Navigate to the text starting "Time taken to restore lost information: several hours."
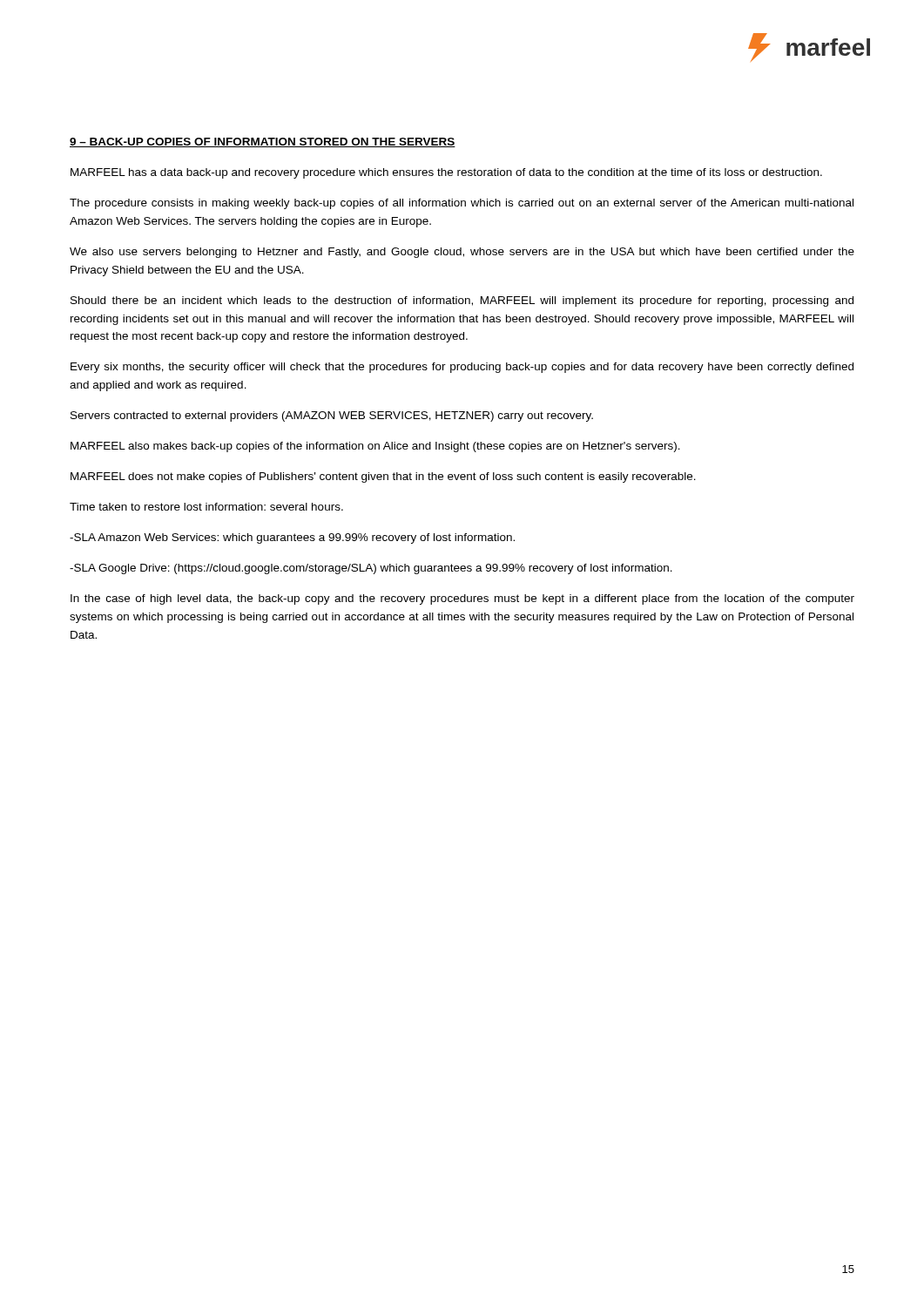 click(x=207, y=507)
